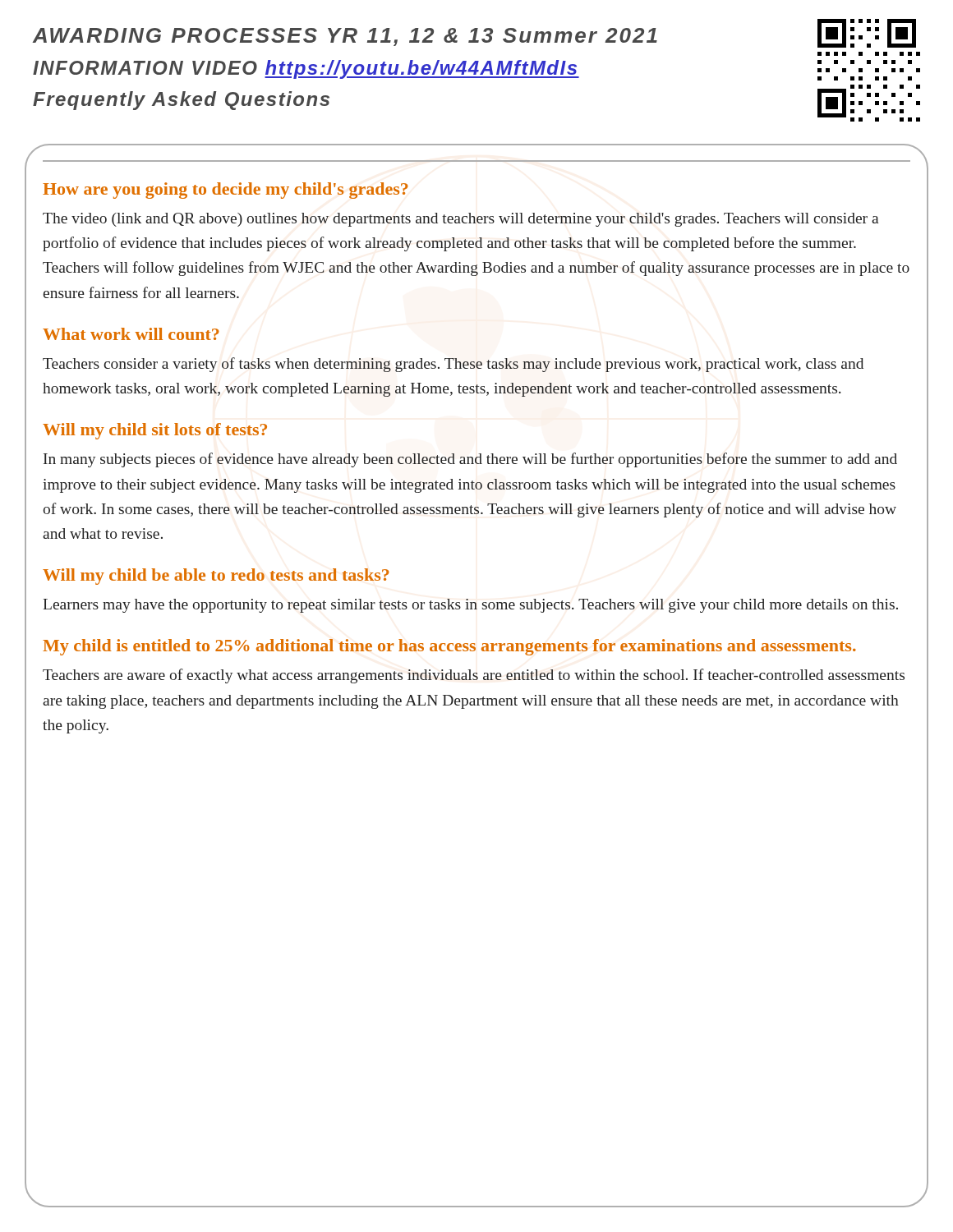Click on the section header that reads "How are you going to decide my"
The image size is (953, 1232).
click(226, 188)
